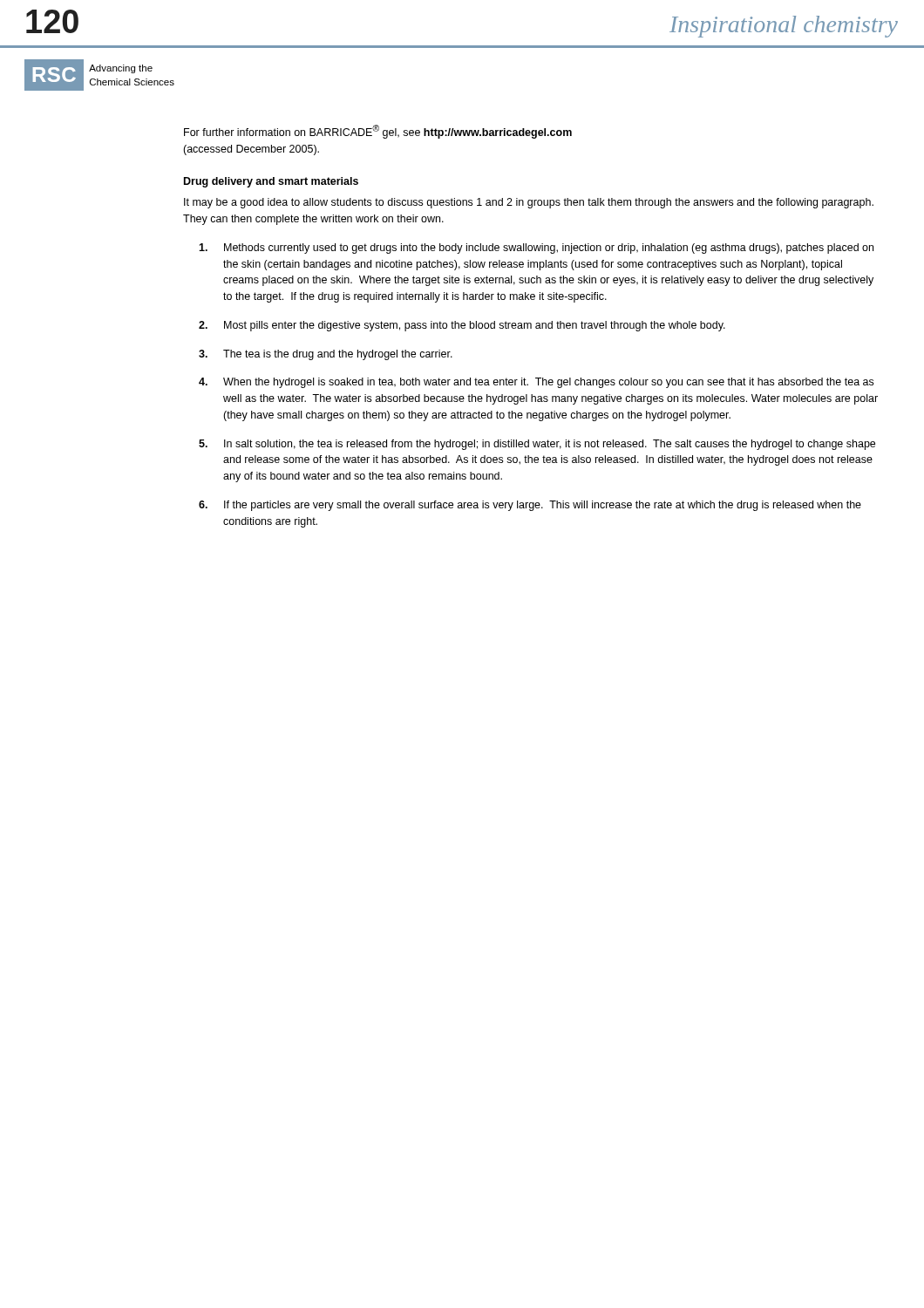Viewport: 924px width, 1308px height.
Task: Select the logo
Action: pyautogui.click(x=99, y=75)
